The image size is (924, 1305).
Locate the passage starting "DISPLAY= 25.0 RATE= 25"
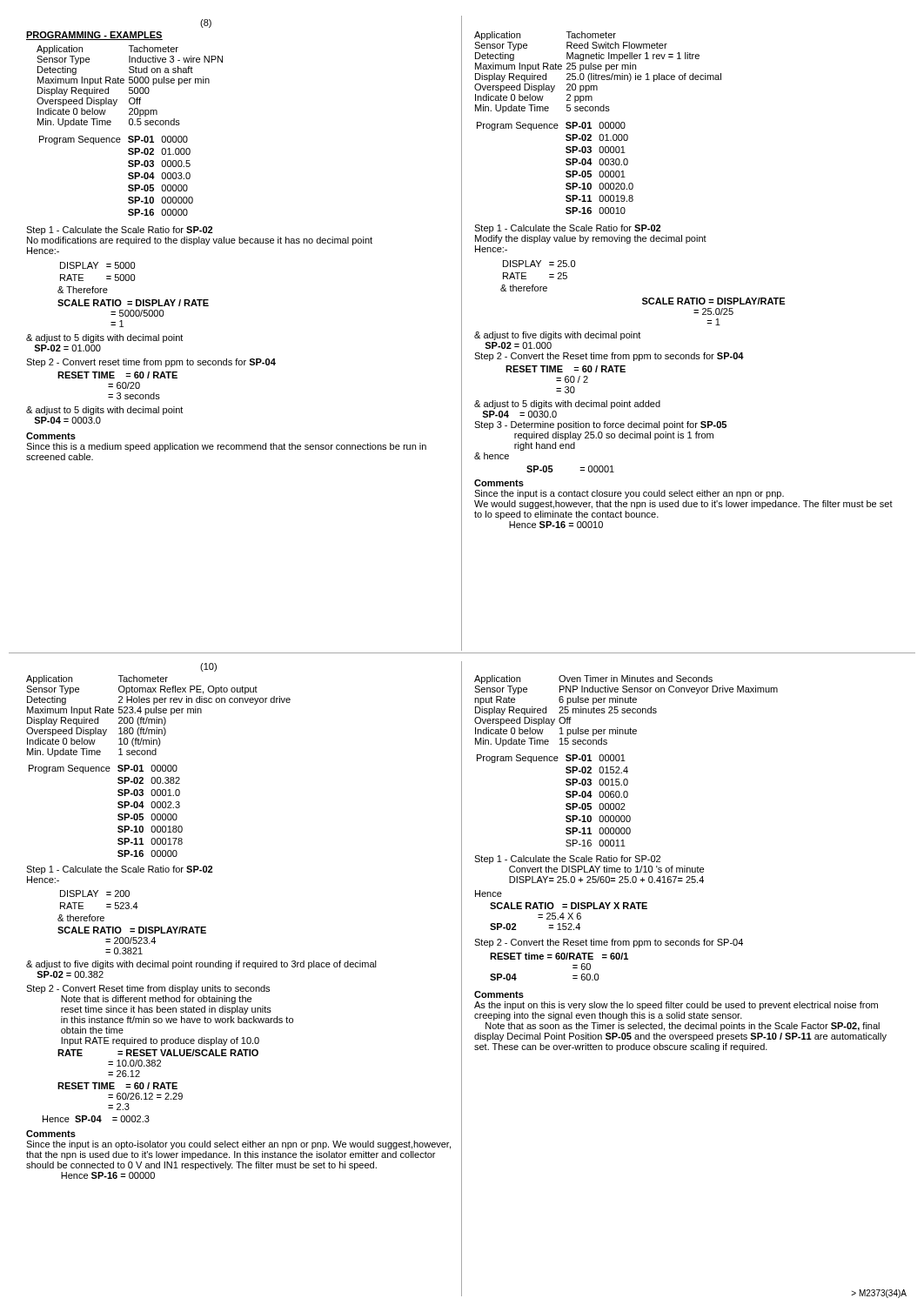pyautogui.click(x=541, y=275)
